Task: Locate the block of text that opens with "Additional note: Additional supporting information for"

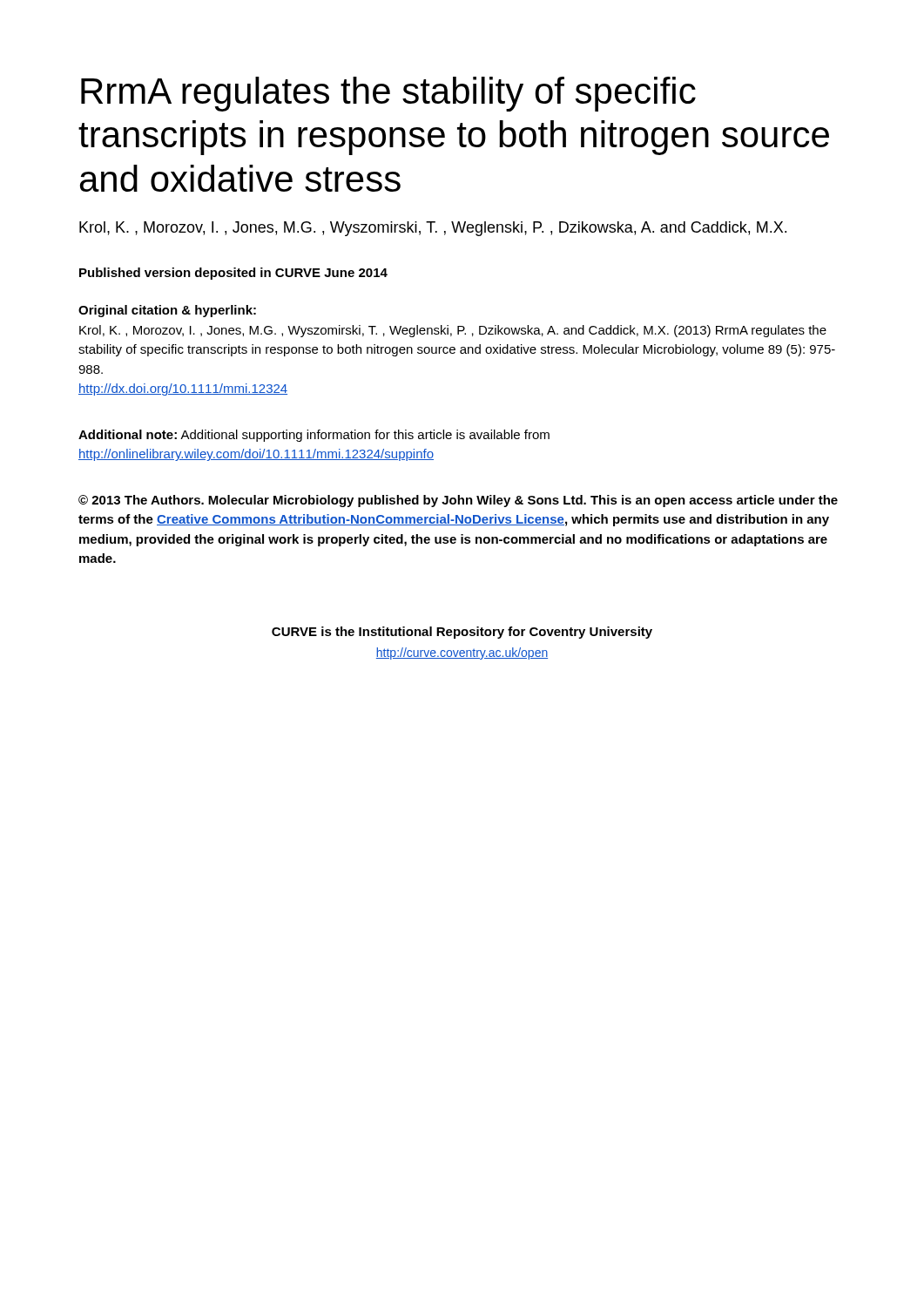Action: [x=314, y=444]
